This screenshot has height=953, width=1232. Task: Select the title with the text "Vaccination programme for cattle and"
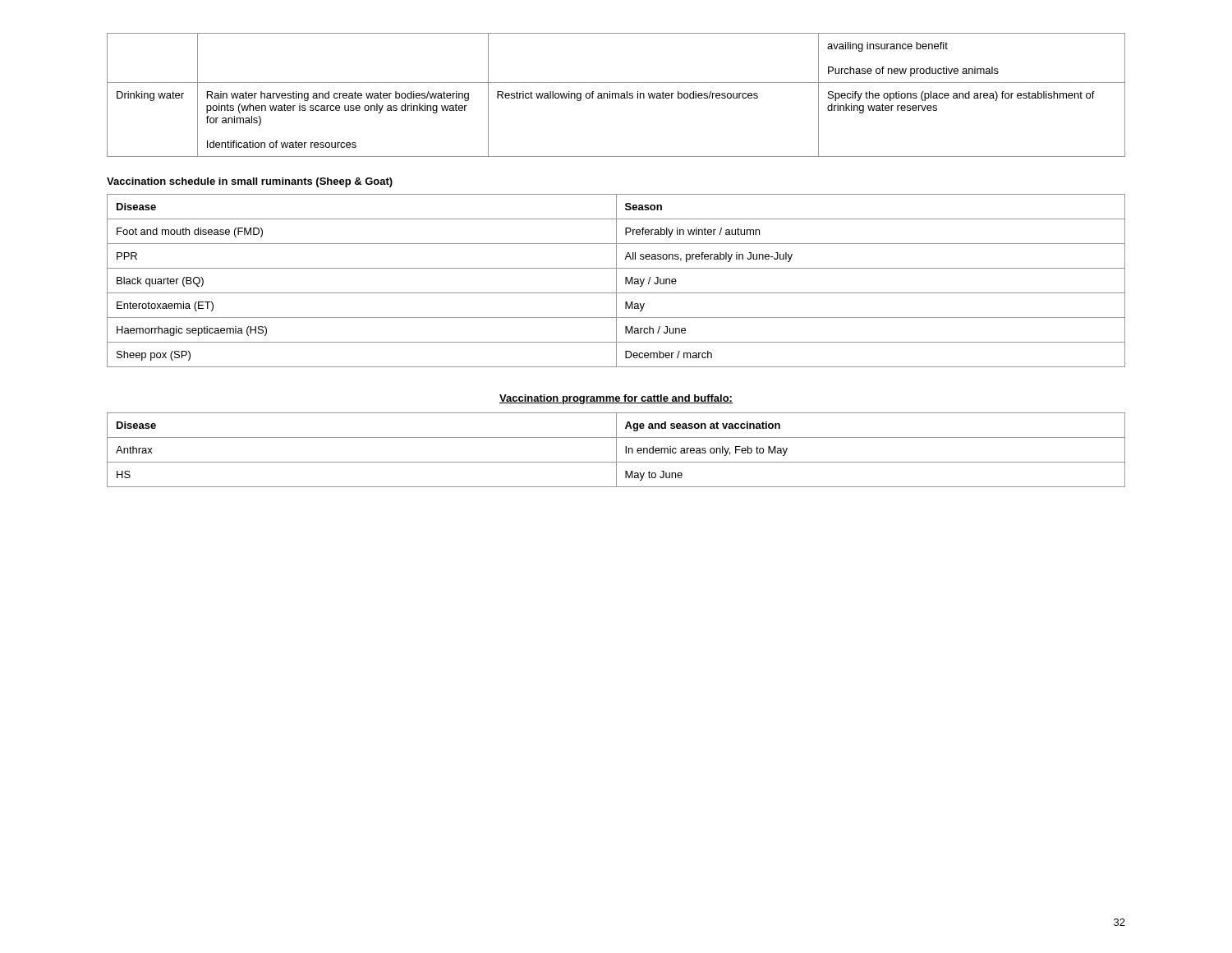tap(616, 398)
